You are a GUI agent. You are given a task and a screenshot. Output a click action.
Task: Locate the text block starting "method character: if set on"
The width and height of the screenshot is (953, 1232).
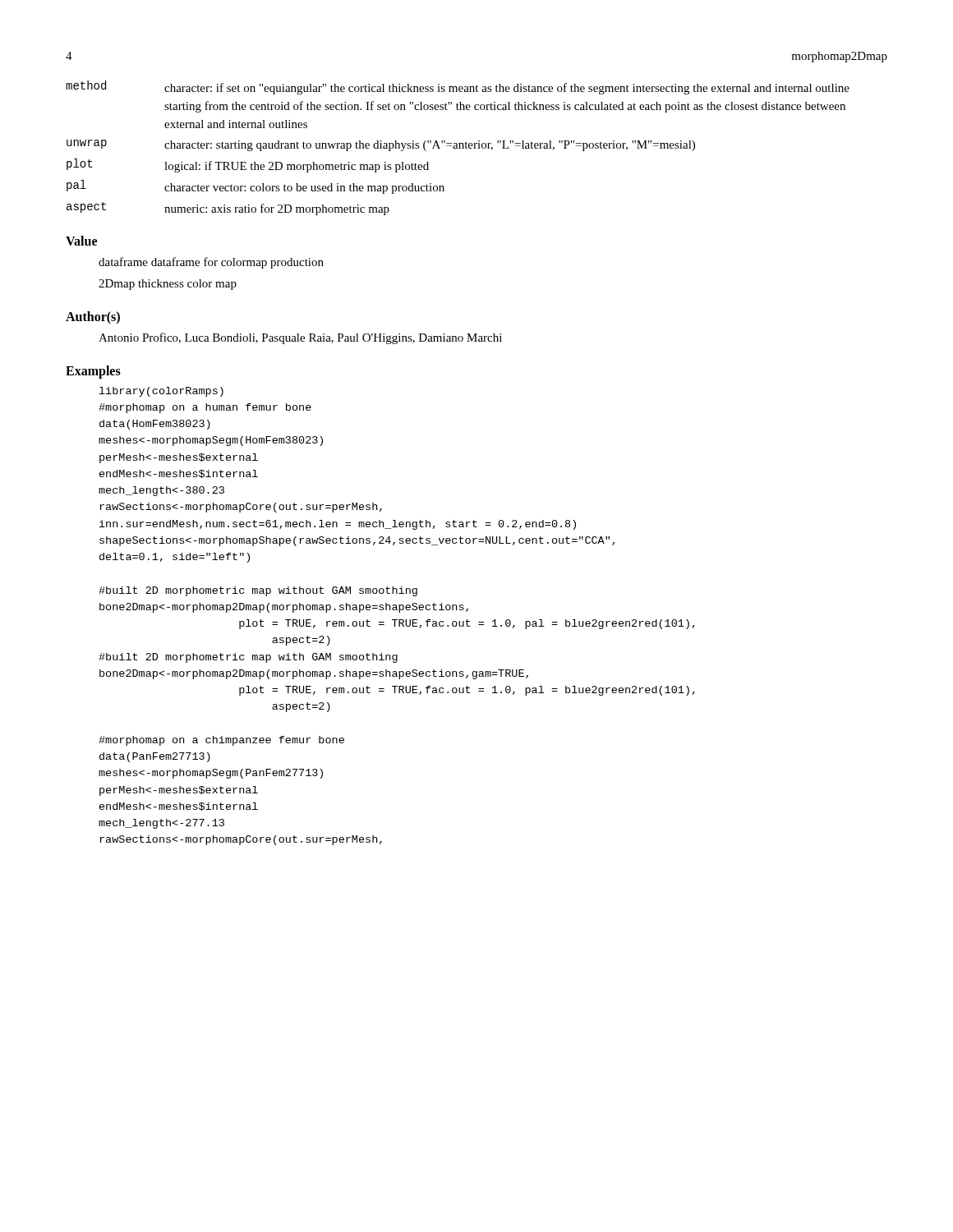click(476, 106)
